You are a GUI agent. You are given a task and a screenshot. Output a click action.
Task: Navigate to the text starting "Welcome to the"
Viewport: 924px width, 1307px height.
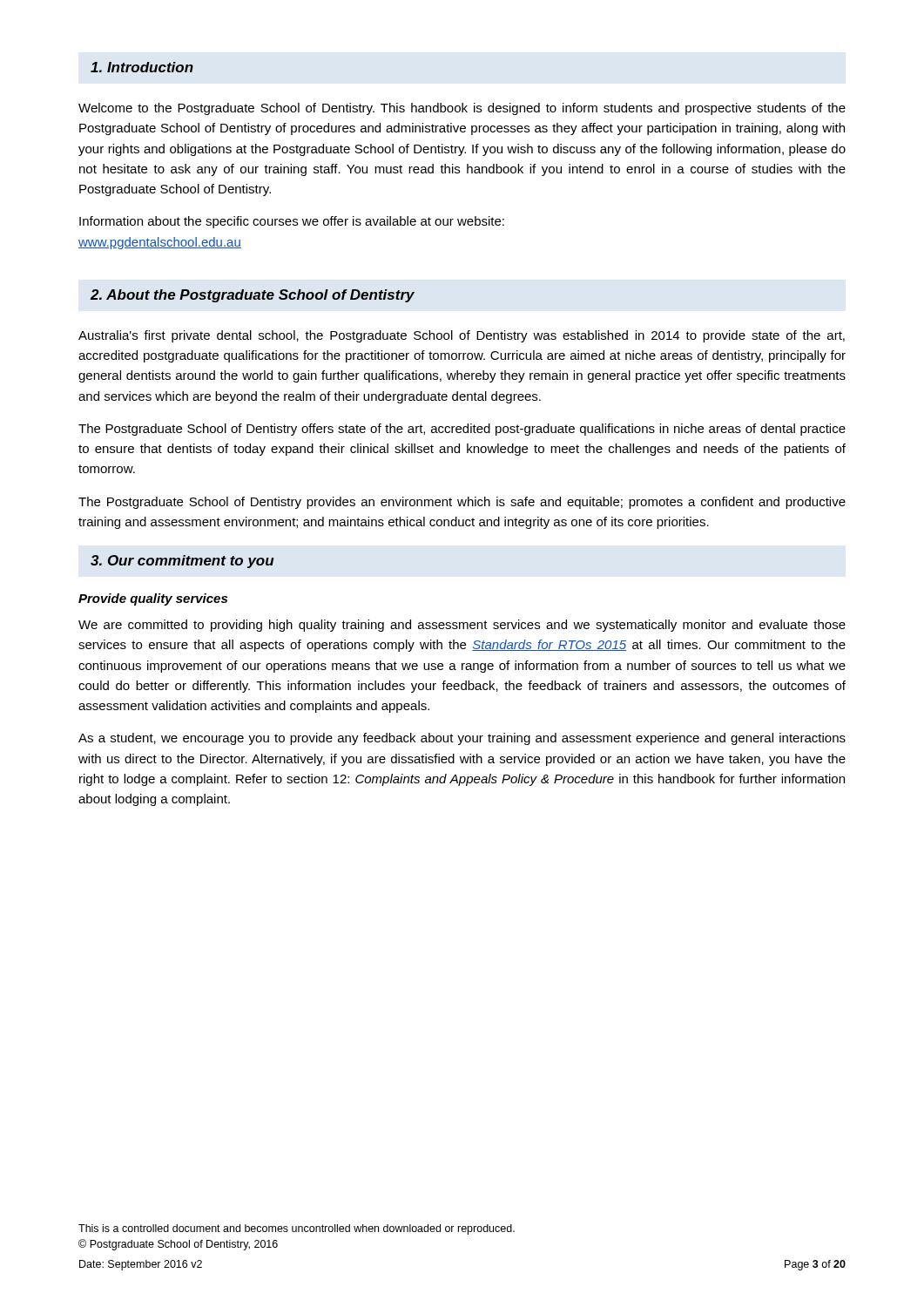tap(462, 148)
